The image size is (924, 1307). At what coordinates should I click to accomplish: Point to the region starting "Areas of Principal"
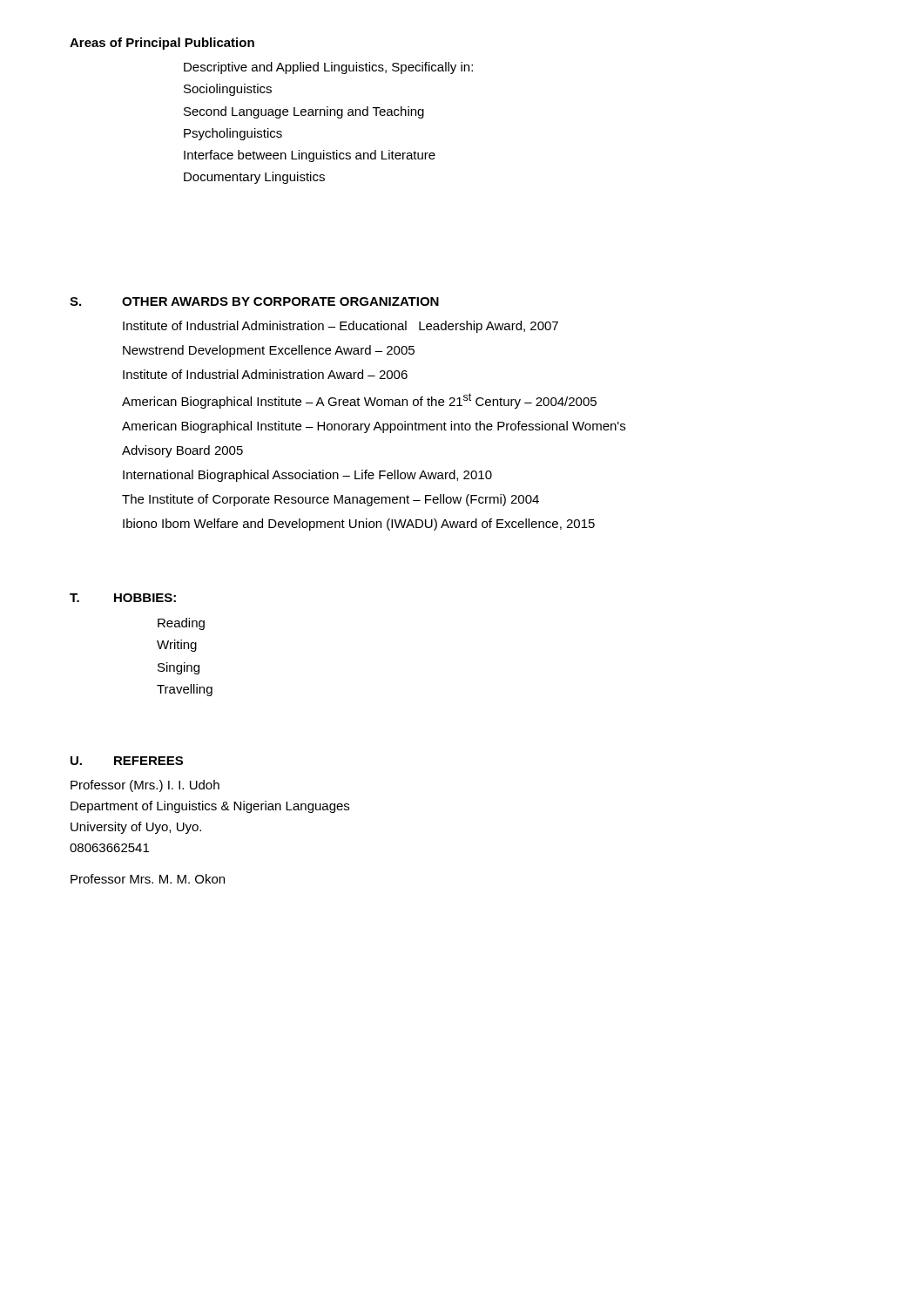pyautogui.click(x=162, y=42)
